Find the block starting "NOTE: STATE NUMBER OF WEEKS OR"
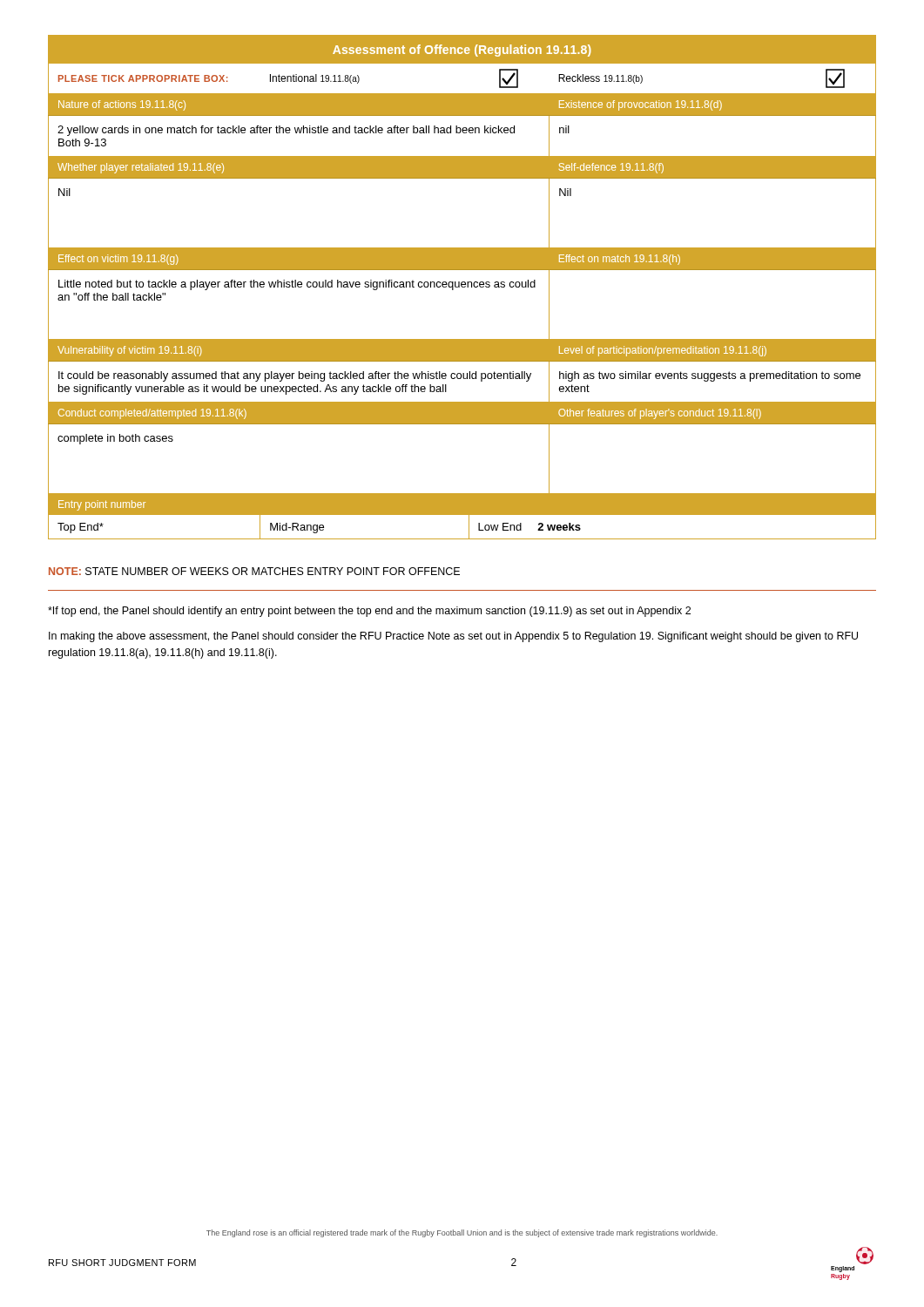The width and height of the screenshot is (924, 1307). [x=462, y=572]
